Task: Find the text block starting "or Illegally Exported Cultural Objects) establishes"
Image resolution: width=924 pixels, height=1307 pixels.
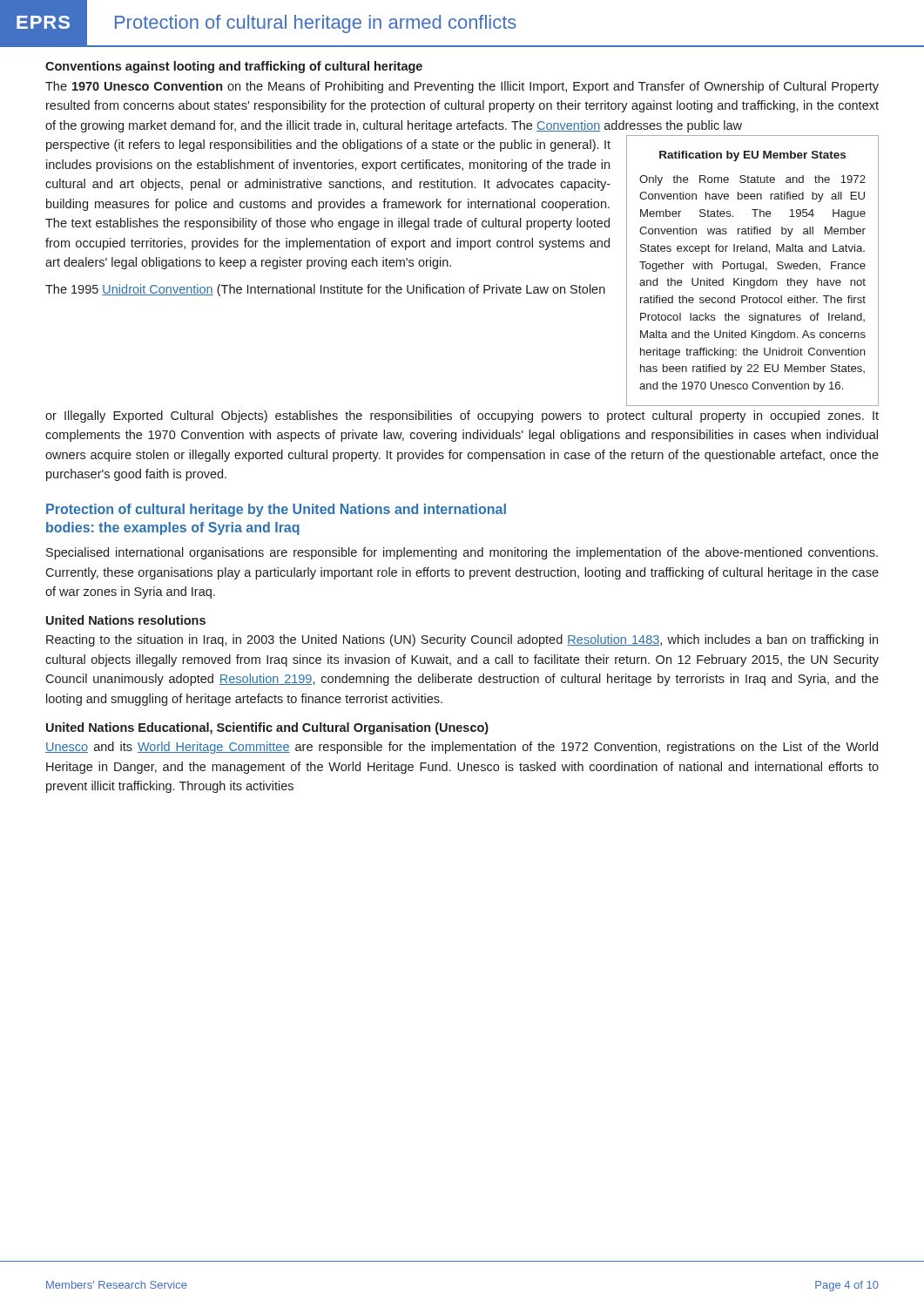Action: point(462,445)
